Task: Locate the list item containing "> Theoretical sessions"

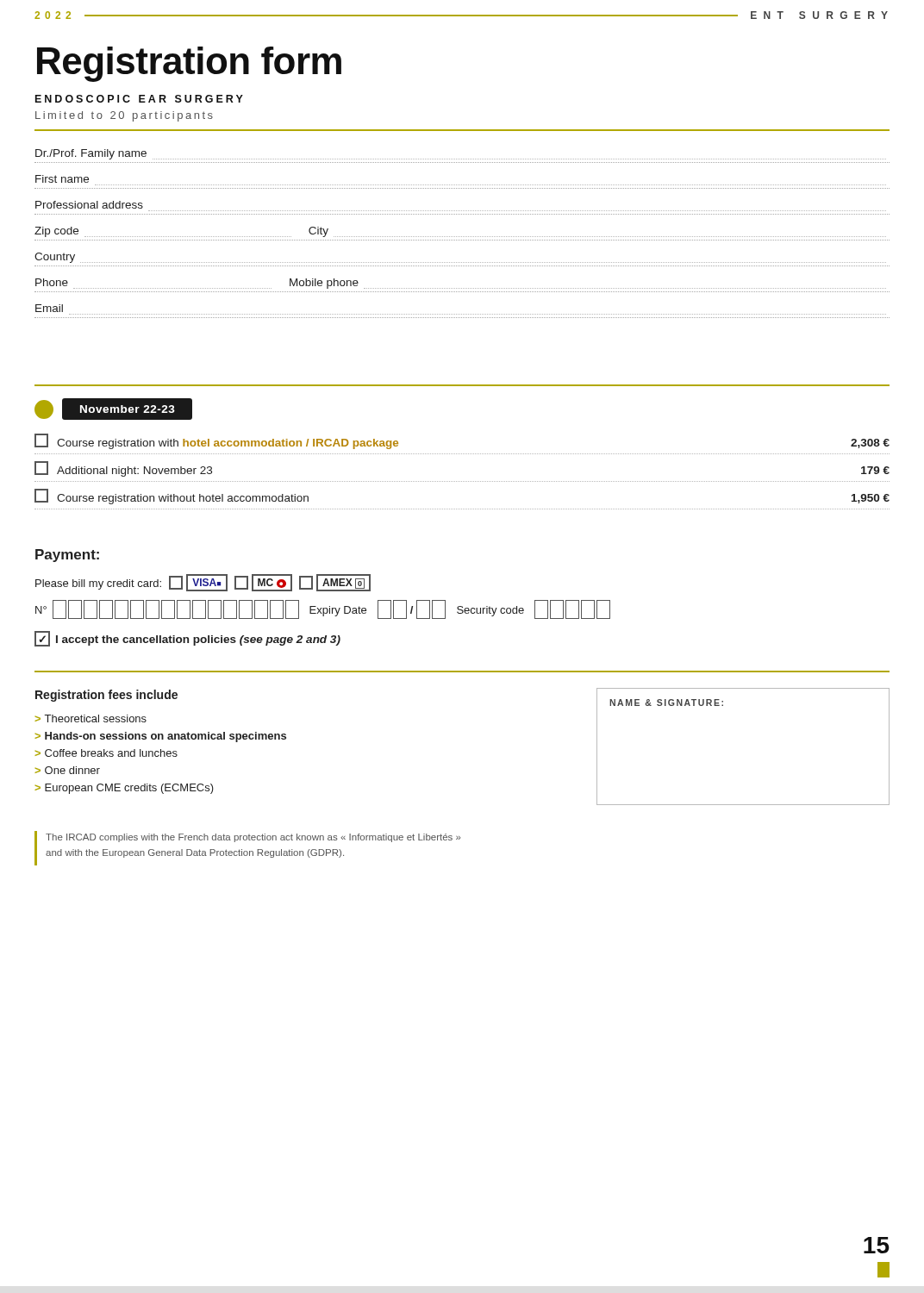Action: click(91, 719)
